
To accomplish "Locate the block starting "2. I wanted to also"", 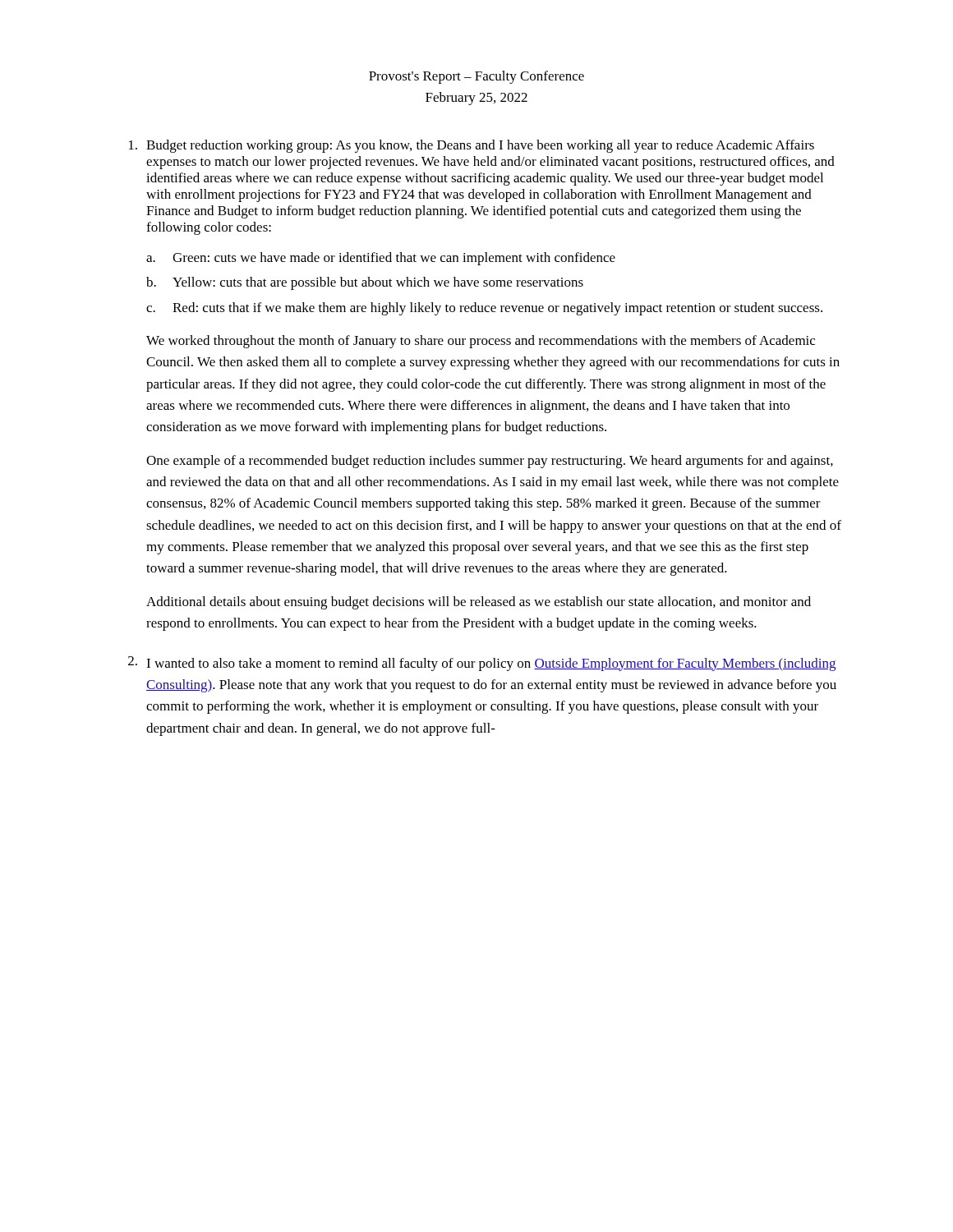I will click(476, 696).
